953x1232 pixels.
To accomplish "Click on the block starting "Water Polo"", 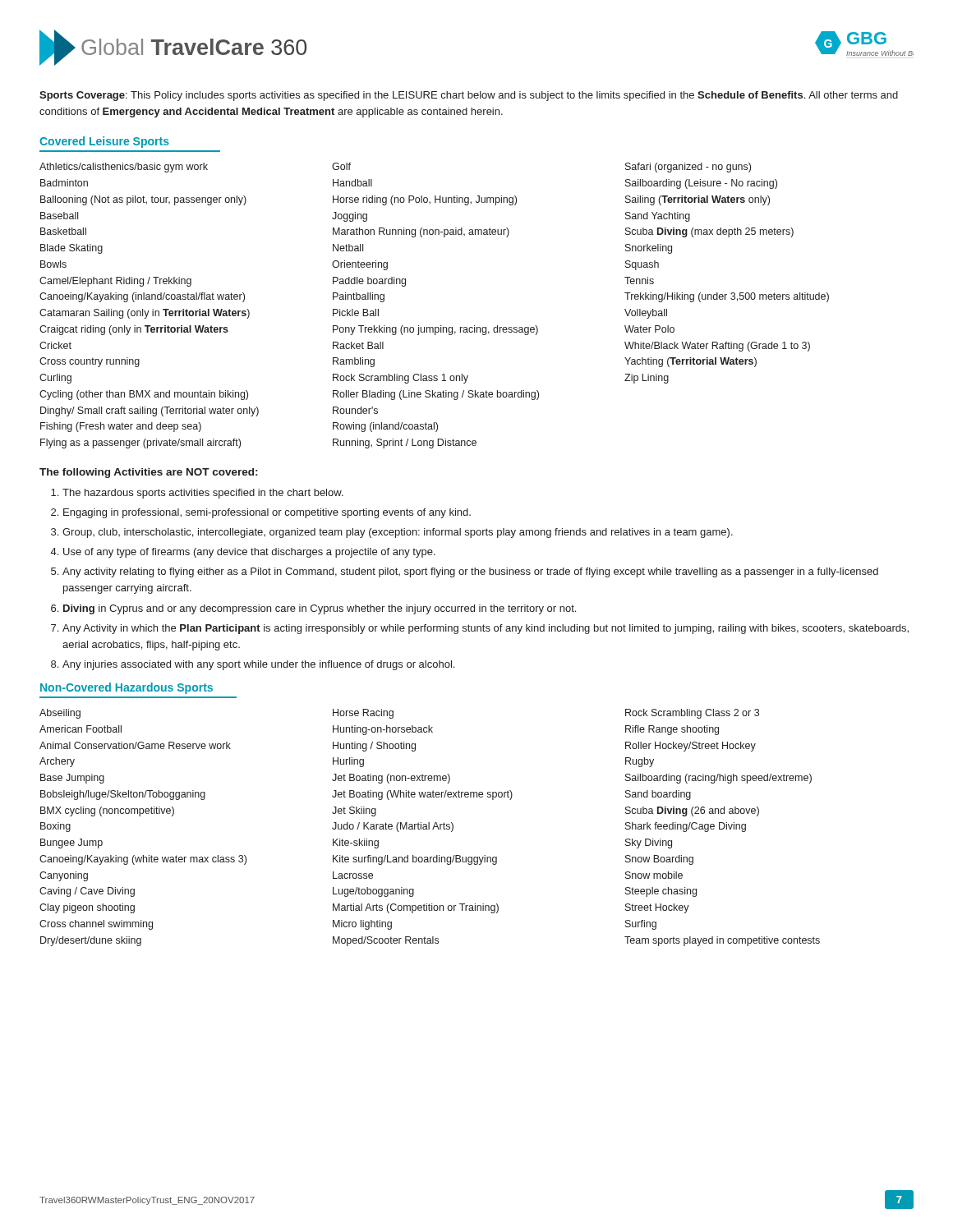I will (650, 329).
